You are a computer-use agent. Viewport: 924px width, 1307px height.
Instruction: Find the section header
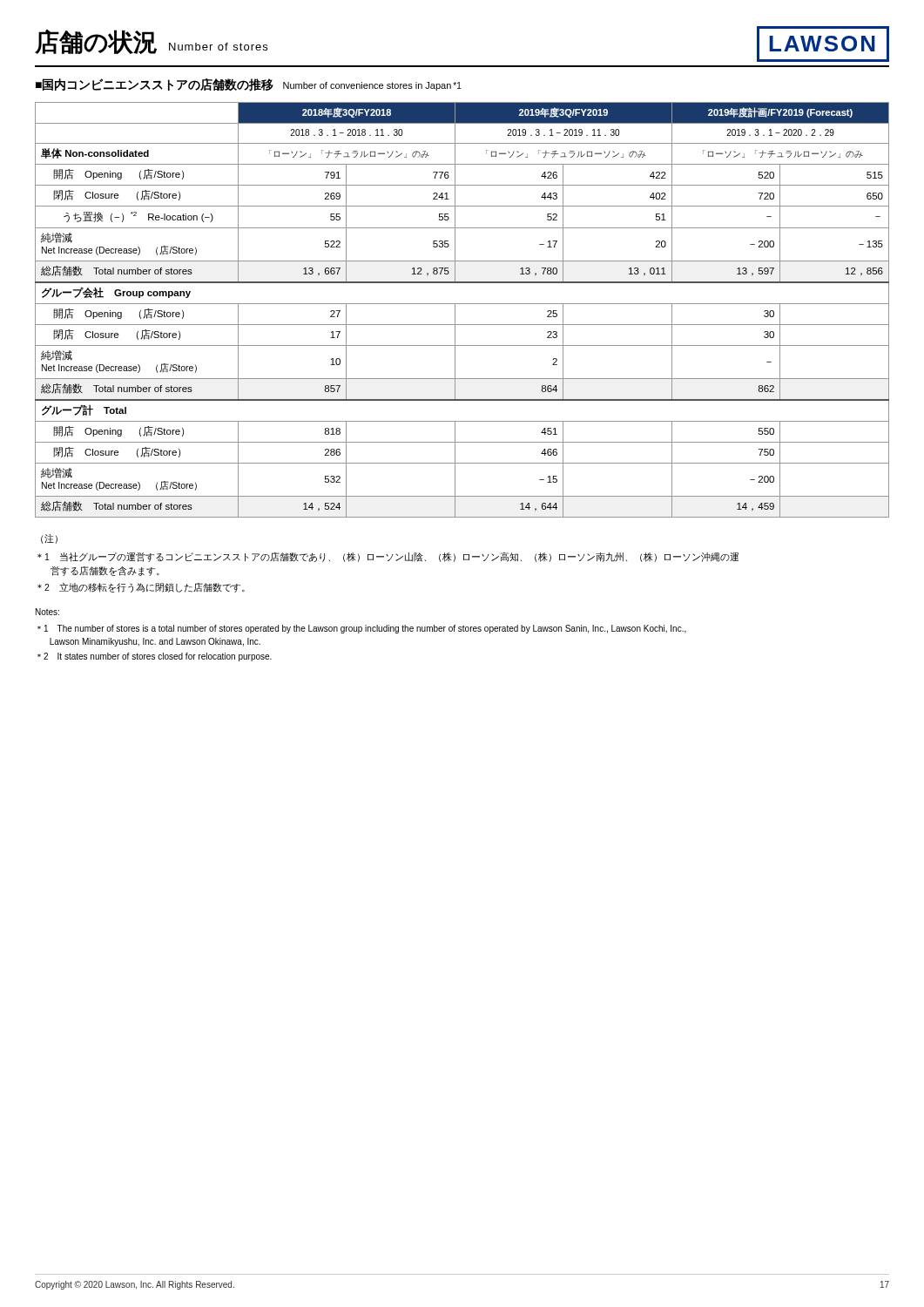click(248, 85)
